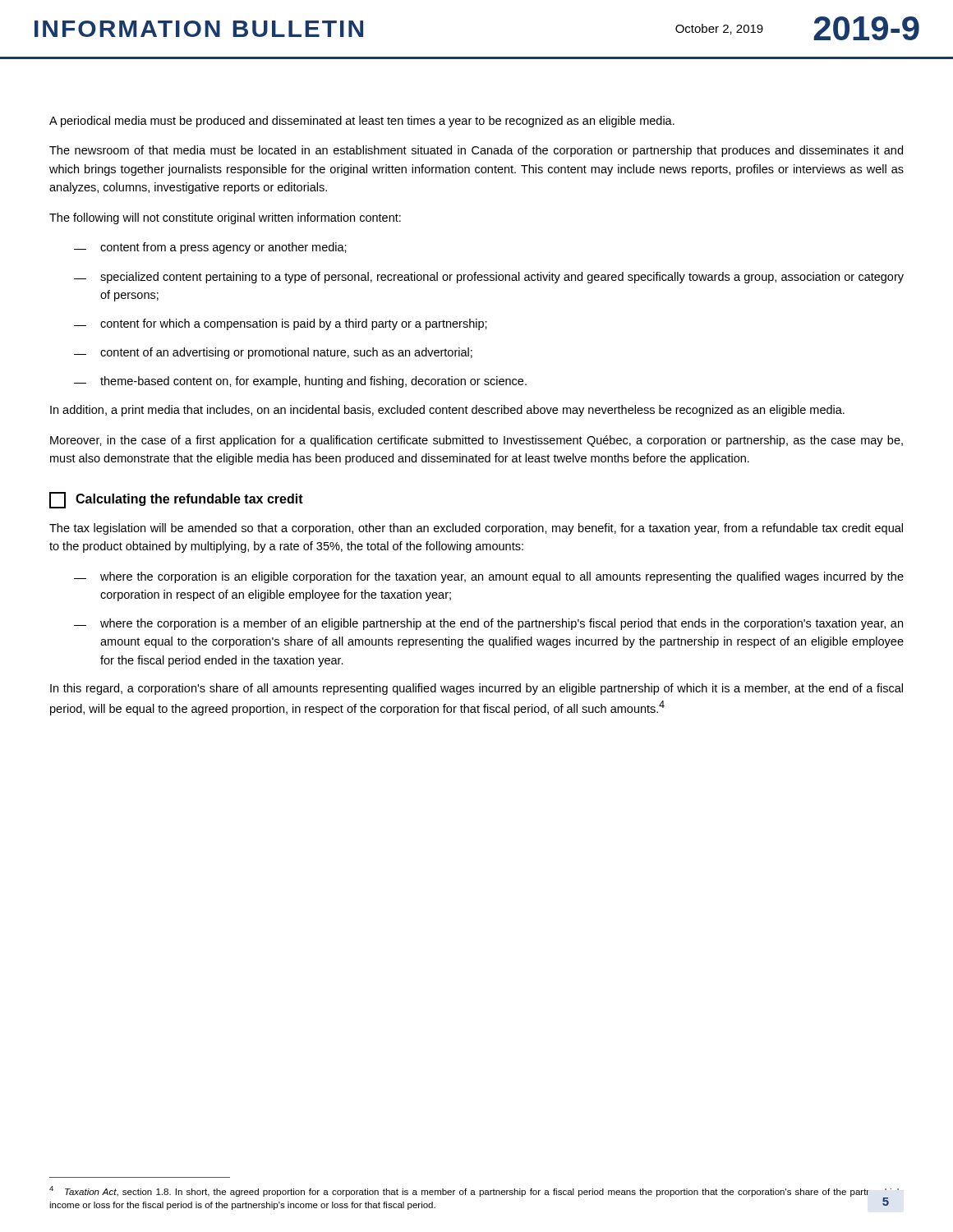Viewport: 953px width, 1232px height.
Task: Locate the text block containing "The tax legislation will be amended so"
Action: [x=476, y=537]
